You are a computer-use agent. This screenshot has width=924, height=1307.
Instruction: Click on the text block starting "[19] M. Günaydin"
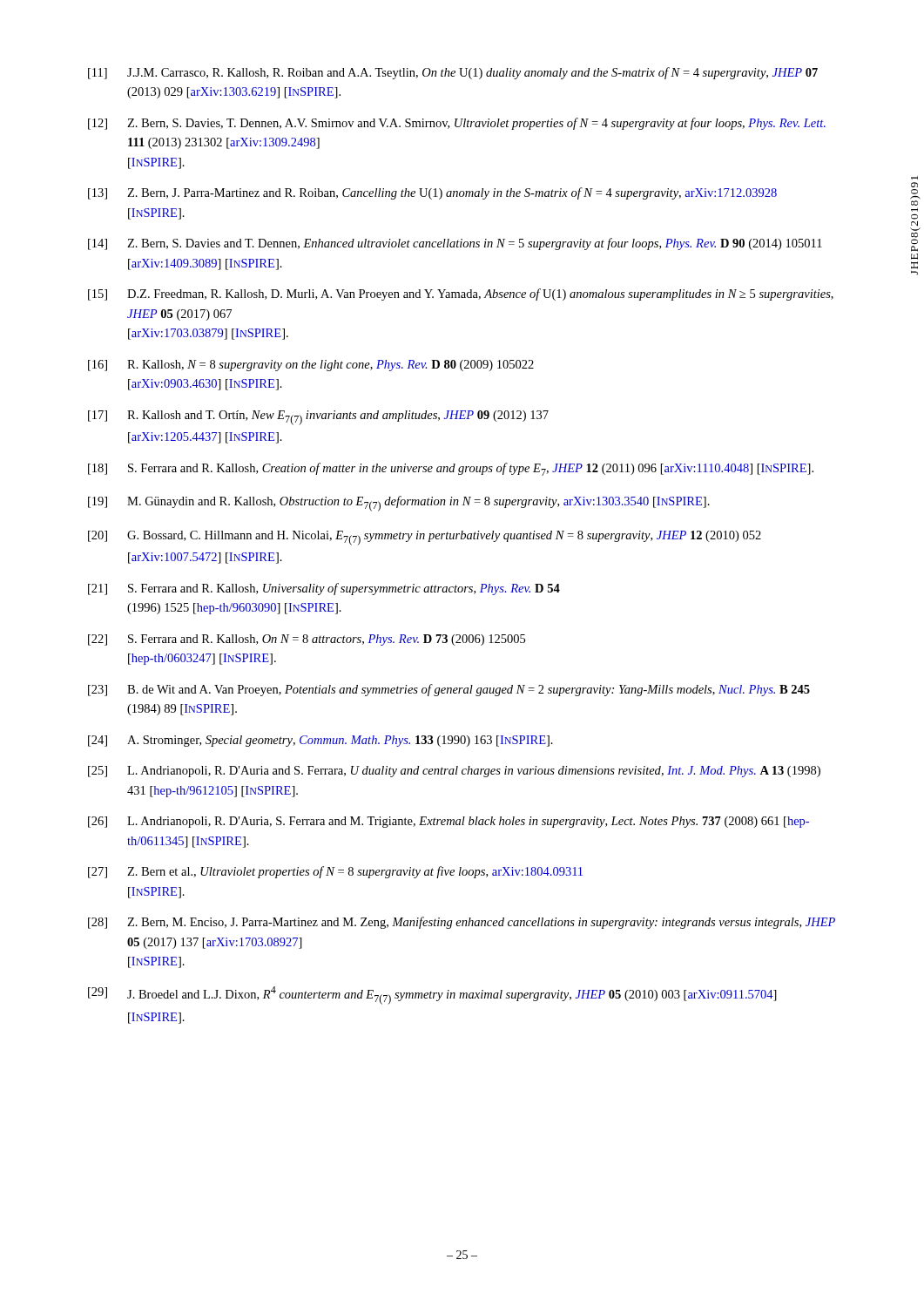(x=462, y=503)
